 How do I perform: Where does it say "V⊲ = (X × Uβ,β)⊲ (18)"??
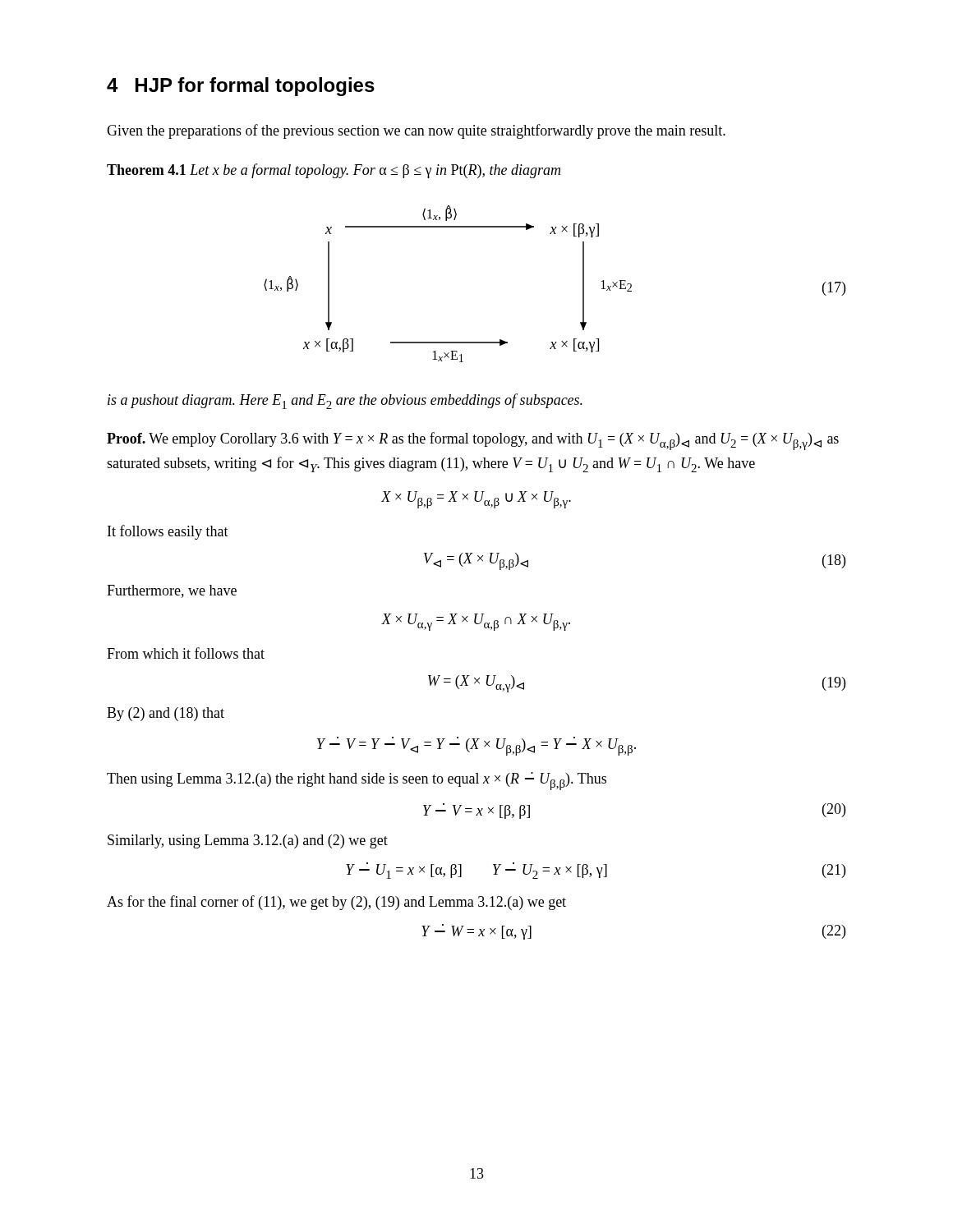(x=476, y=560)
